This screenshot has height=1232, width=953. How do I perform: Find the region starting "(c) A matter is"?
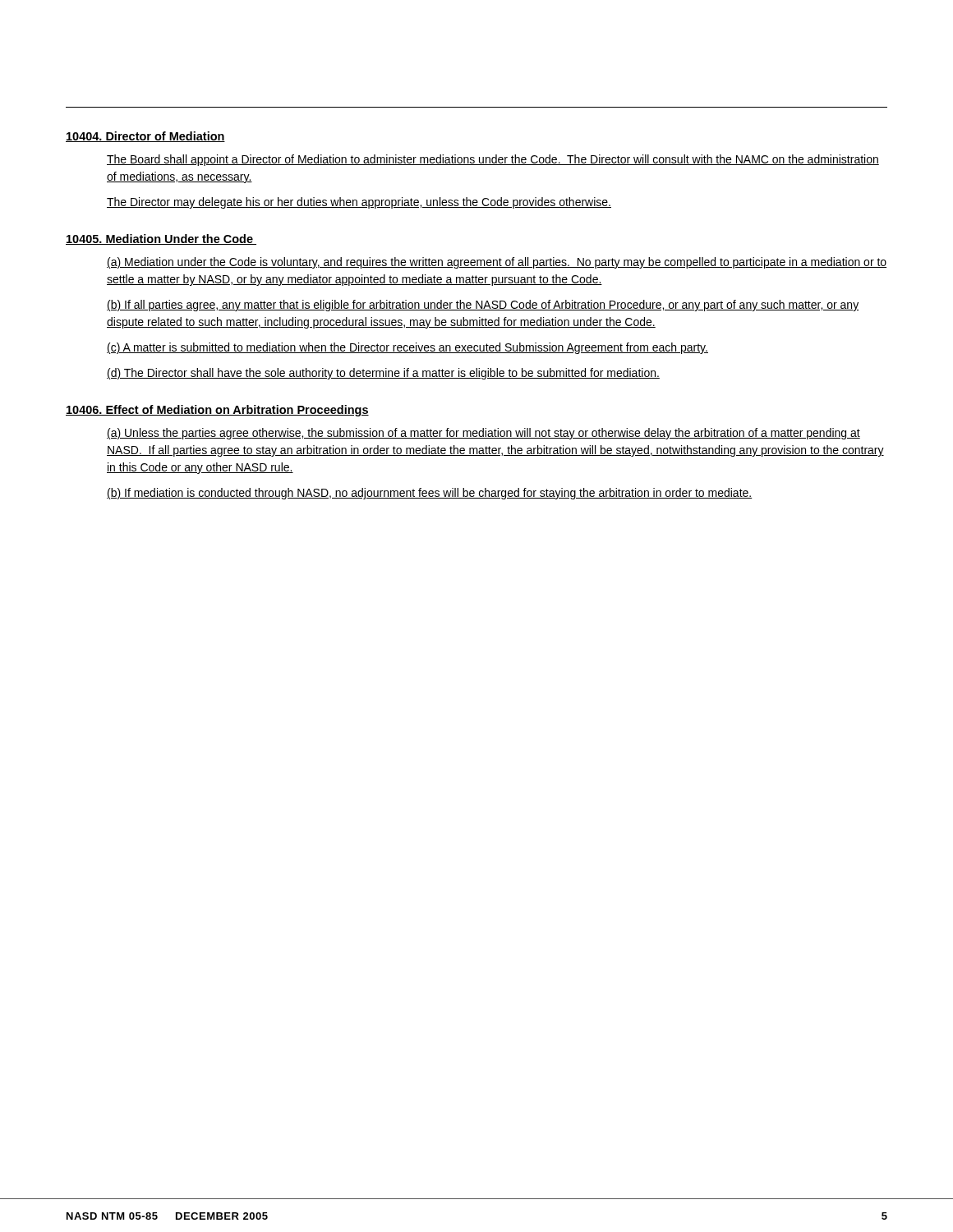tap(408, 347)
